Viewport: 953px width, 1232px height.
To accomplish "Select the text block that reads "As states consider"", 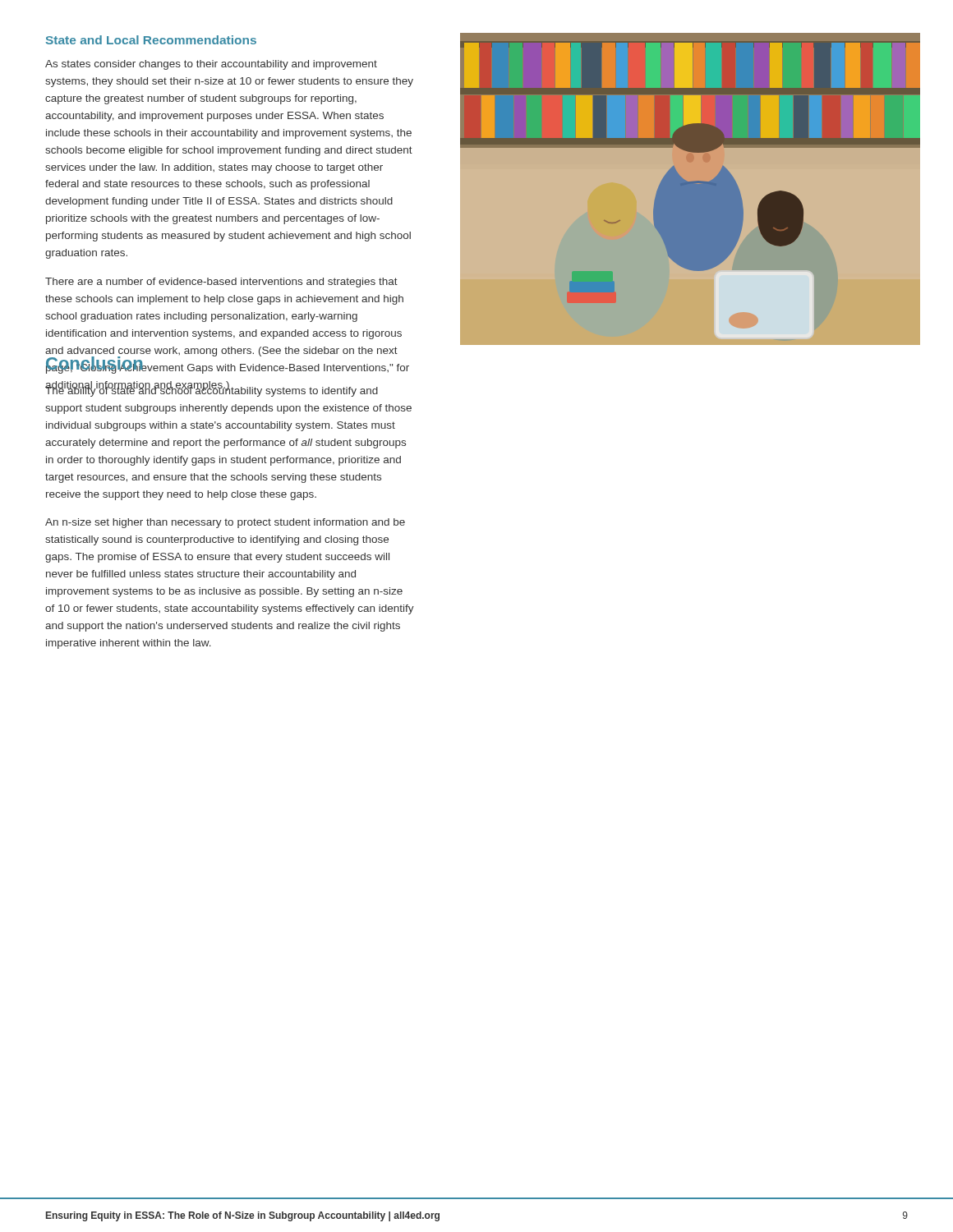I will [229, 158].
